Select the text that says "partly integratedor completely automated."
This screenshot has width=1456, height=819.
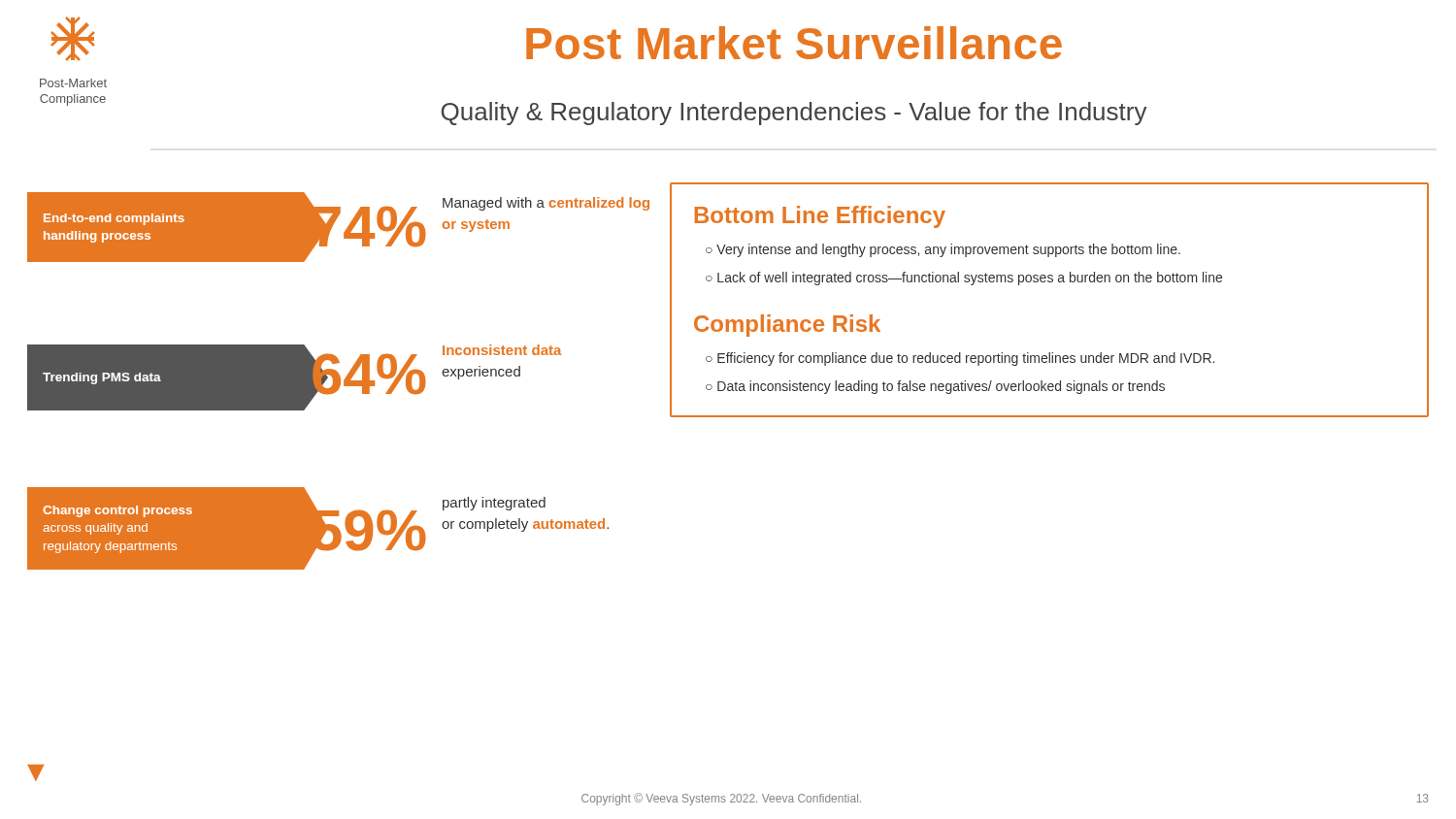(x=526, y=513)
